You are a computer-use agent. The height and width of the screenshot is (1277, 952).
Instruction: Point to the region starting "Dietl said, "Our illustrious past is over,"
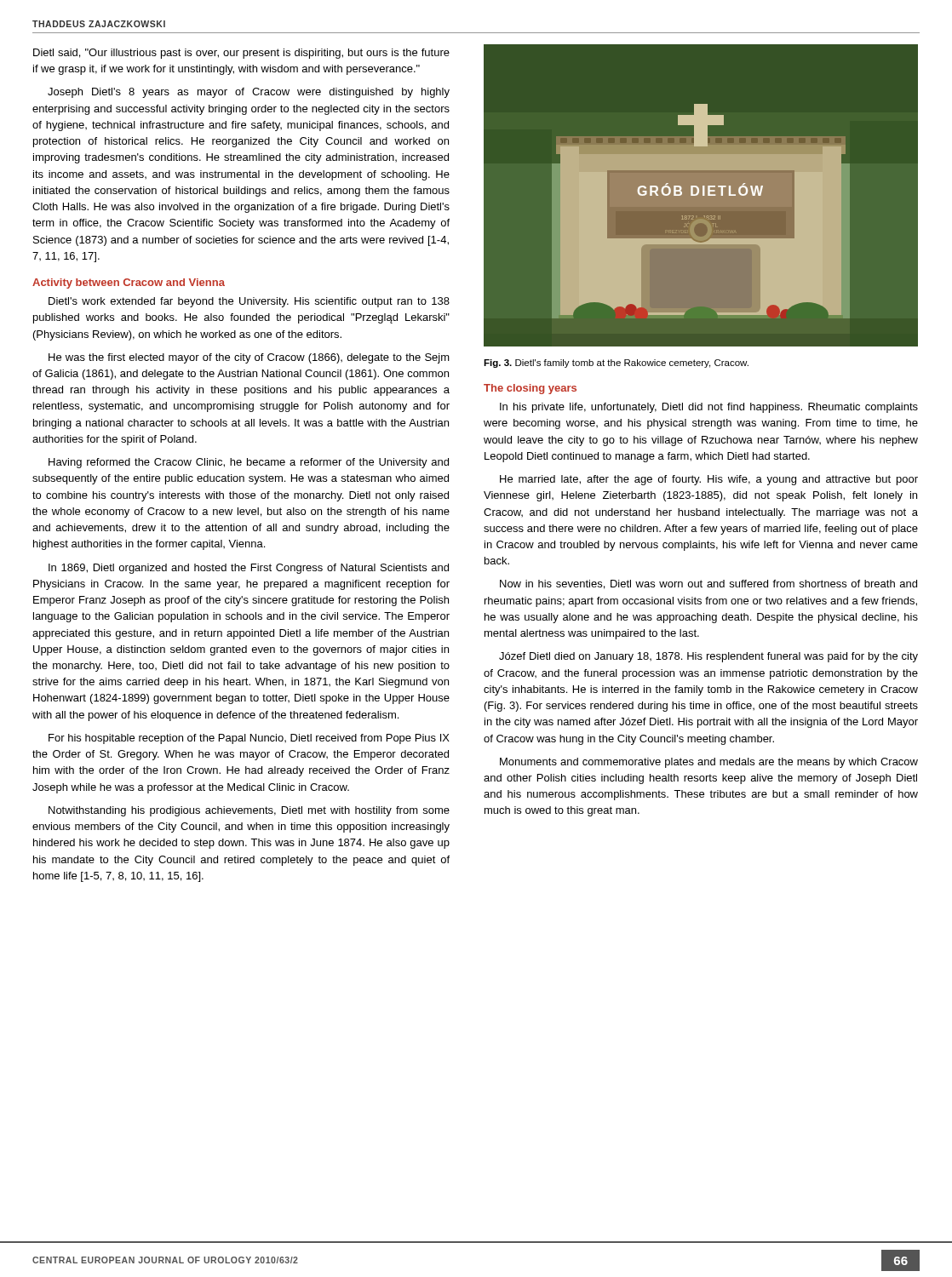pos(241,61)
